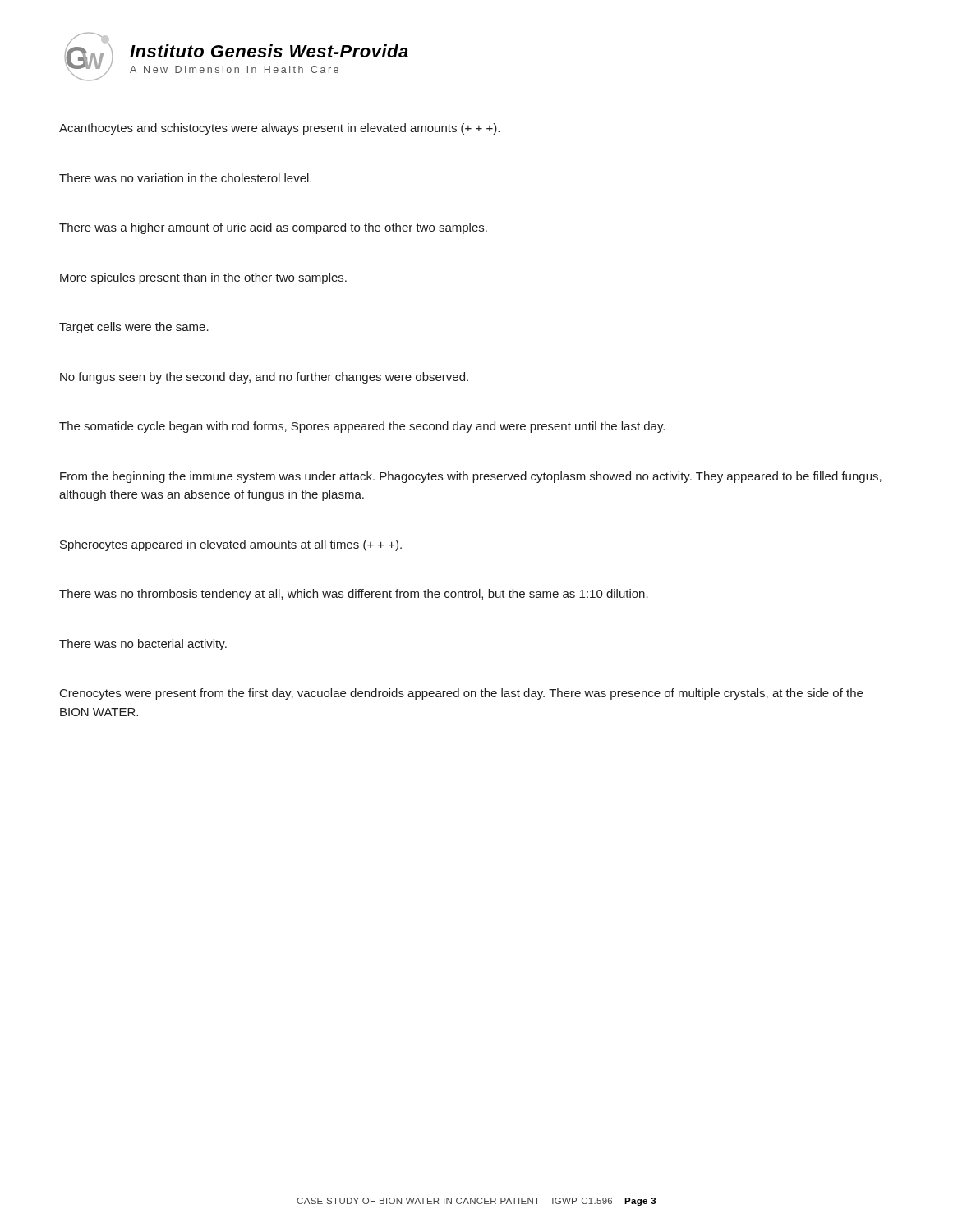Image resolution: width=953 pixels, height=1232 pixels.
Task: Locate the element starting "There was no thrombosis"
Action: [x=354, y=593]
